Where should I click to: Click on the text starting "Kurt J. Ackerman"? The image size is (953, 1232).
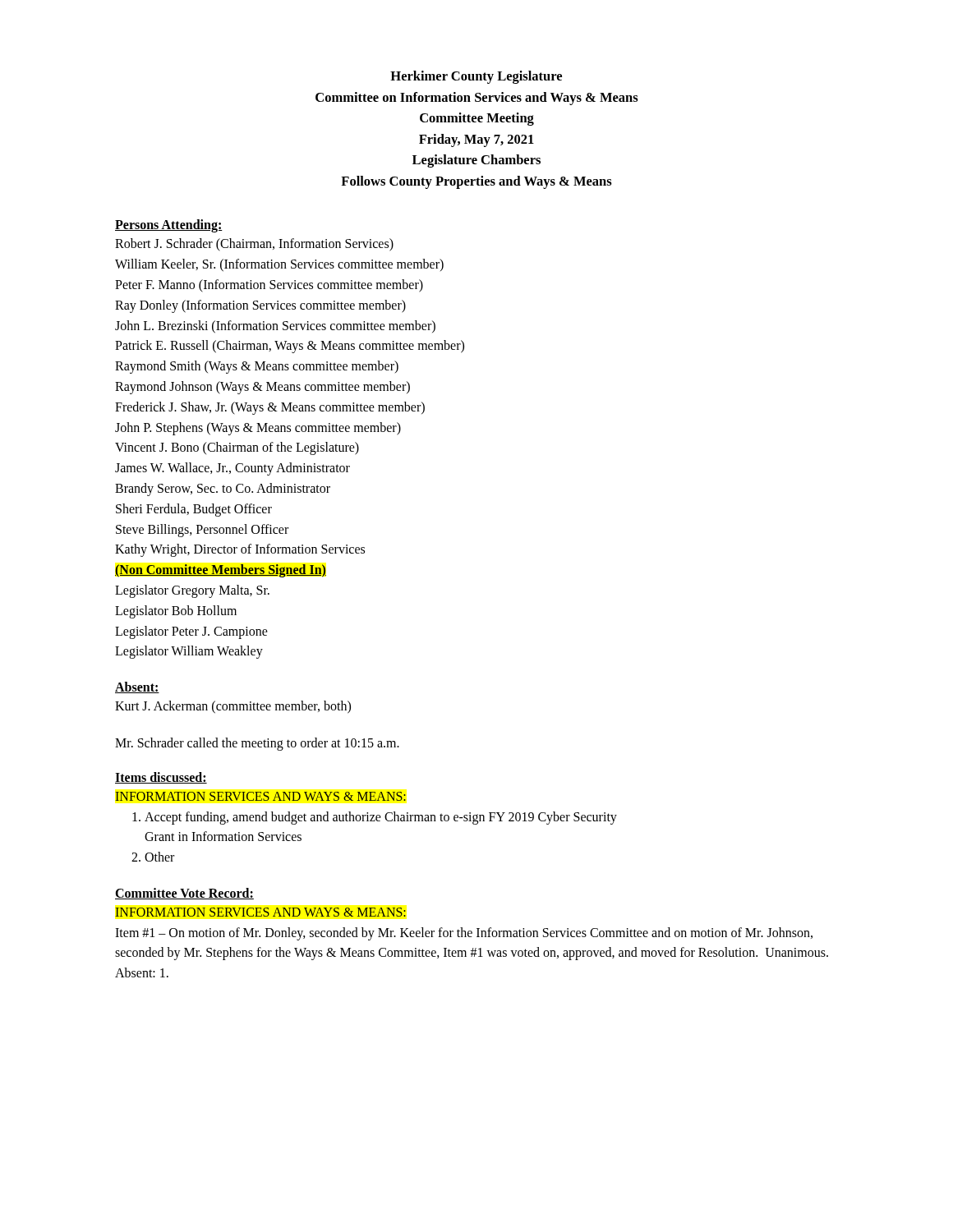click(x=233, y=707)
